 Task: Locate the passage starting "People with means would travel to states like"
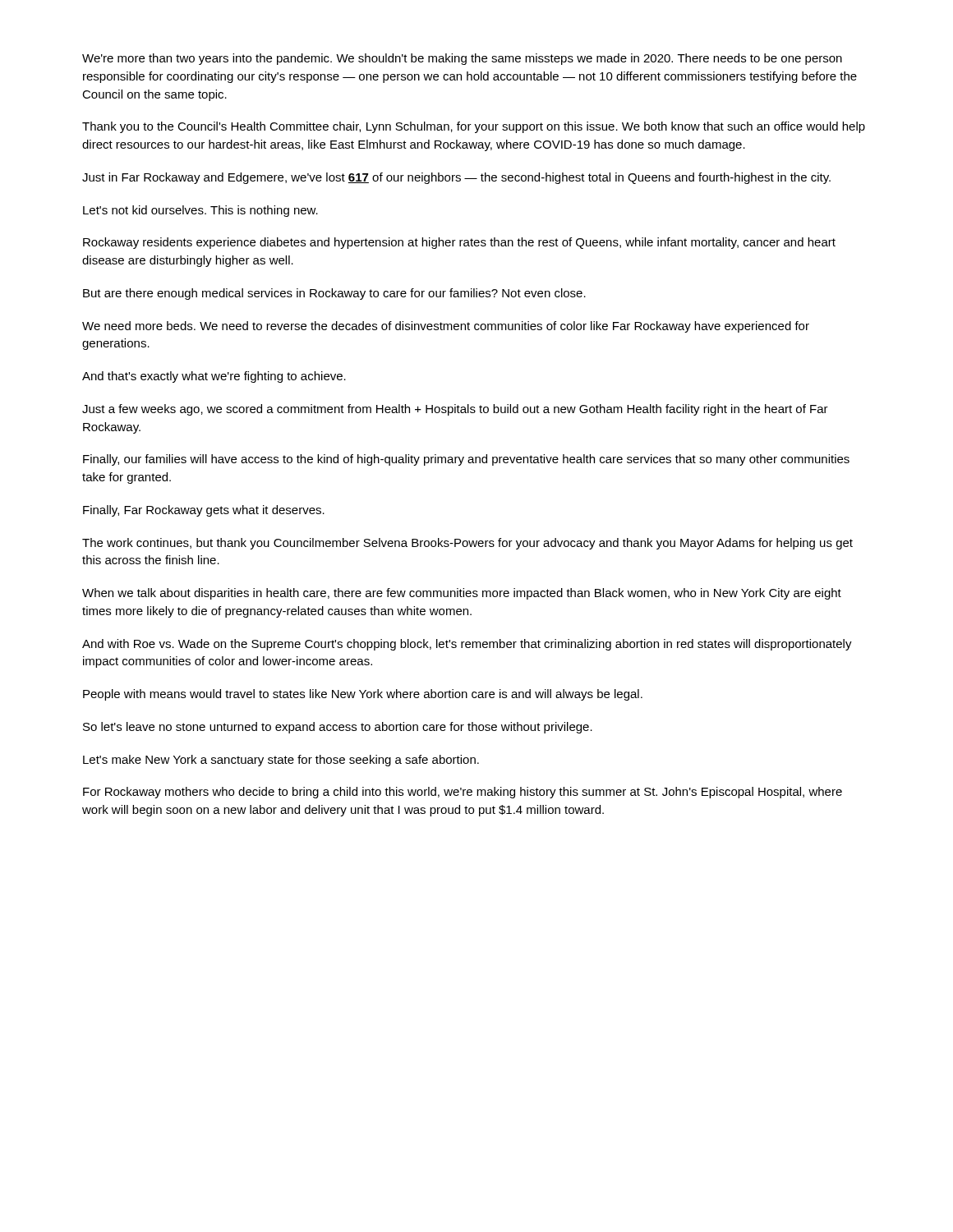pos(363,694)
